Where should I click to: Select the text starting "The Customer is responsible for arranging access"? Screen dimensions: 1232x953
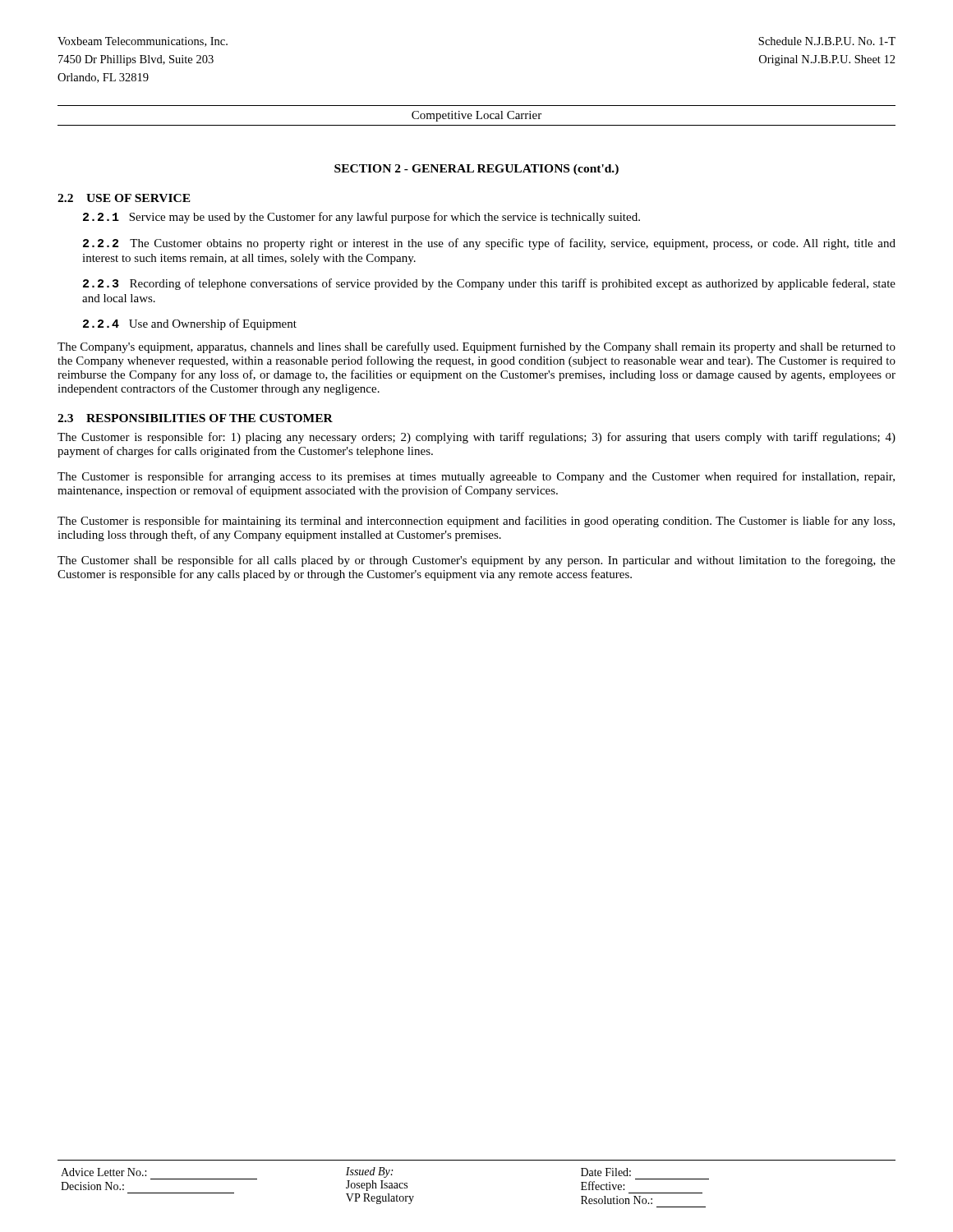(x=476, y=483)
